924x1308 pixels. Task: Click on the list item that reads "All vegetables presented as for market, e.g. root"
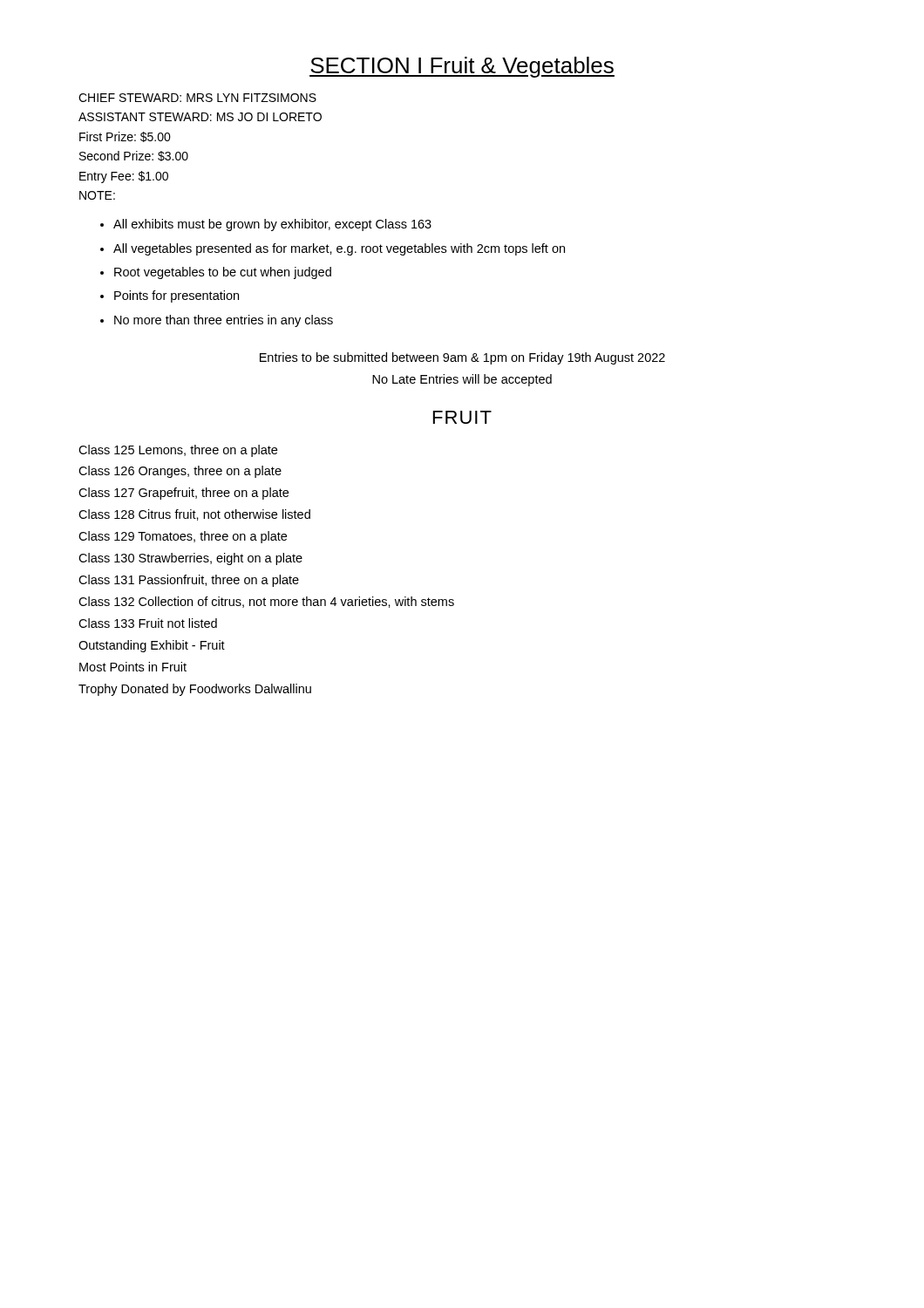tap(340, 248)
